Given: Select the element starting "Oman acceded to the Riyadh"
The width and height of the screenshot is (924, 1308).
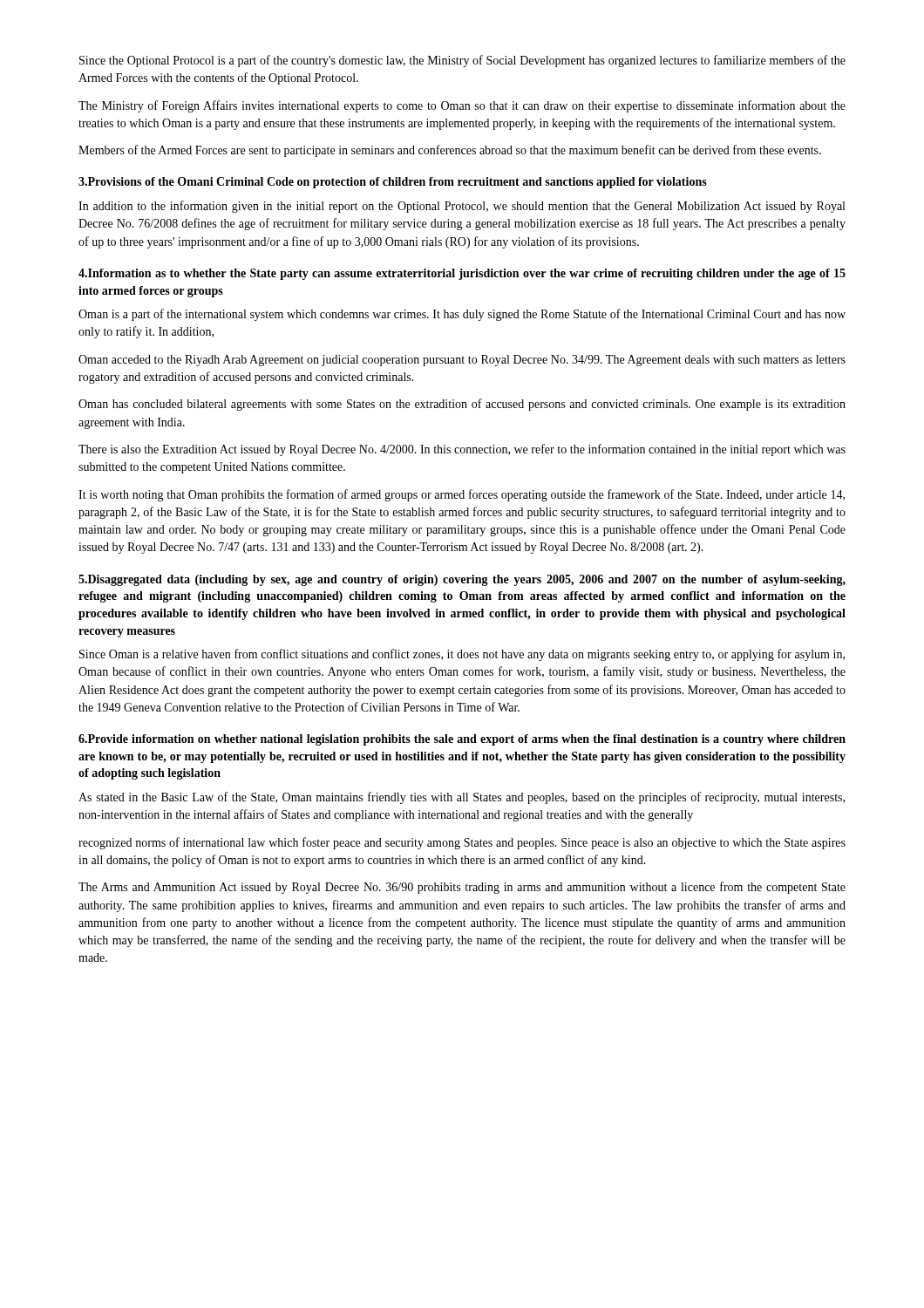Looking at the screenshot, I should click(462, 368).
